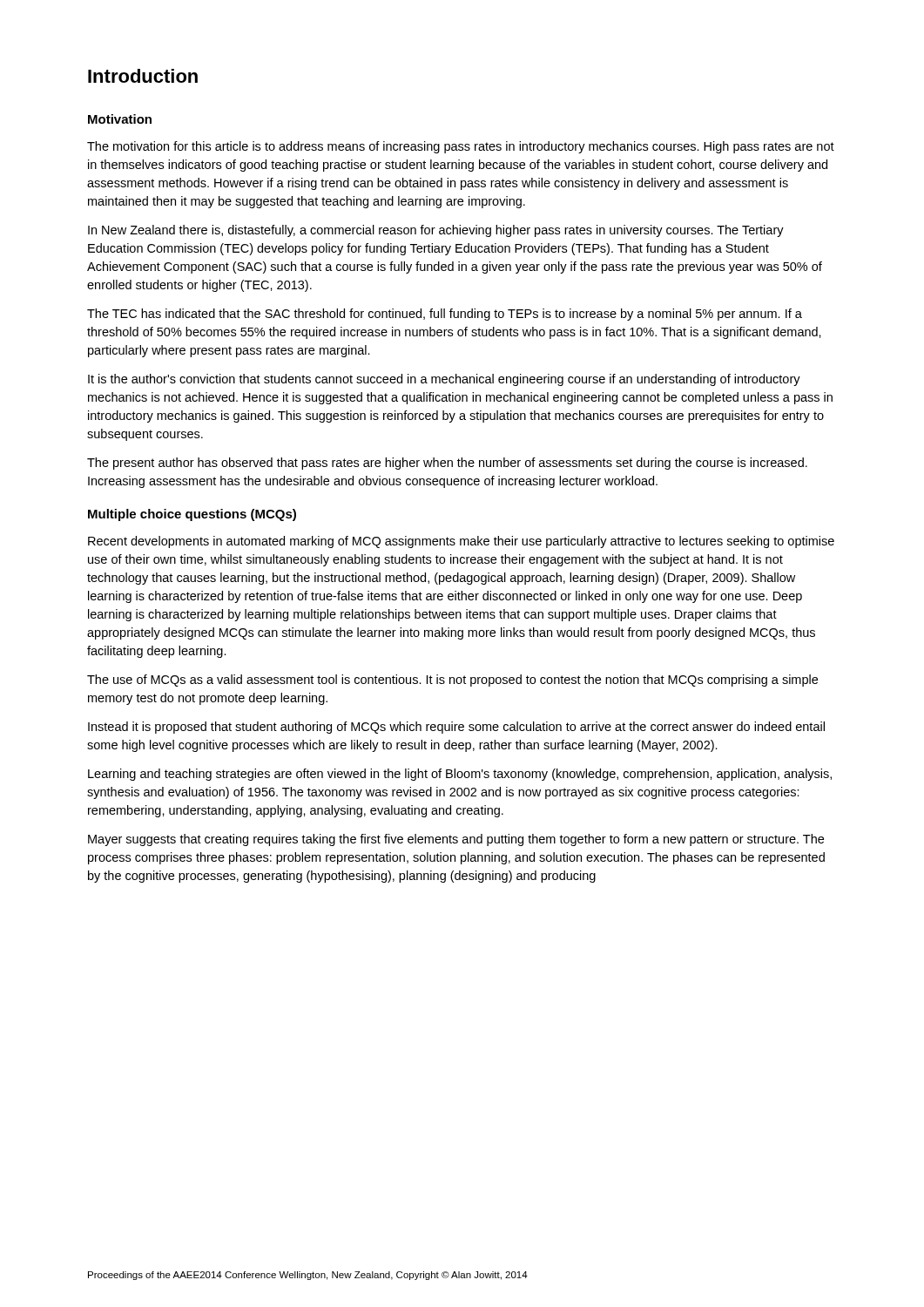
Task: Point to the block beginning "Recent developments in automated marking of MCQ"
Action: [x=461, y=596]
